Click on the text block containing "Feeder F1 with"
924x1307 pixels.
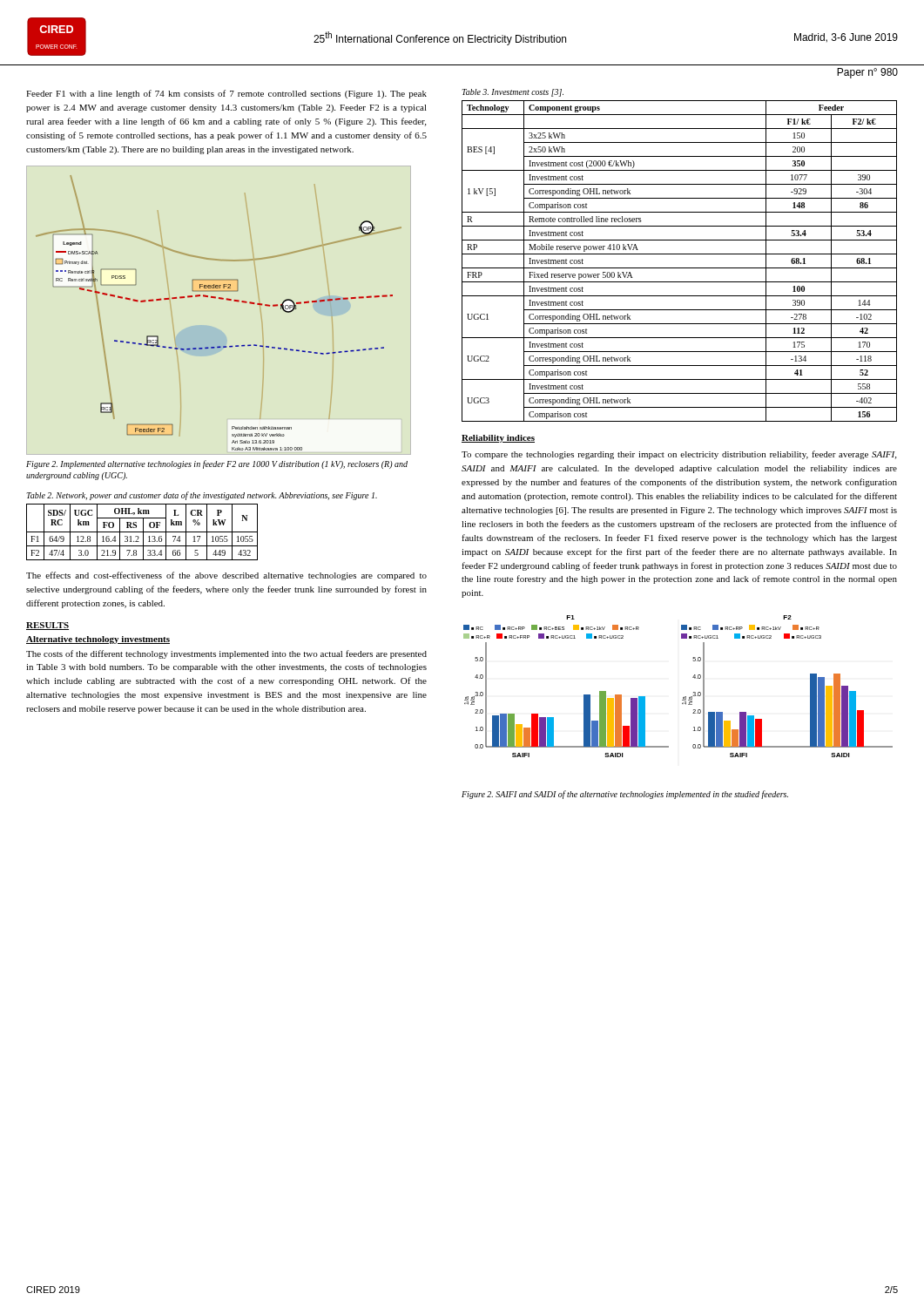pos(226,121)
